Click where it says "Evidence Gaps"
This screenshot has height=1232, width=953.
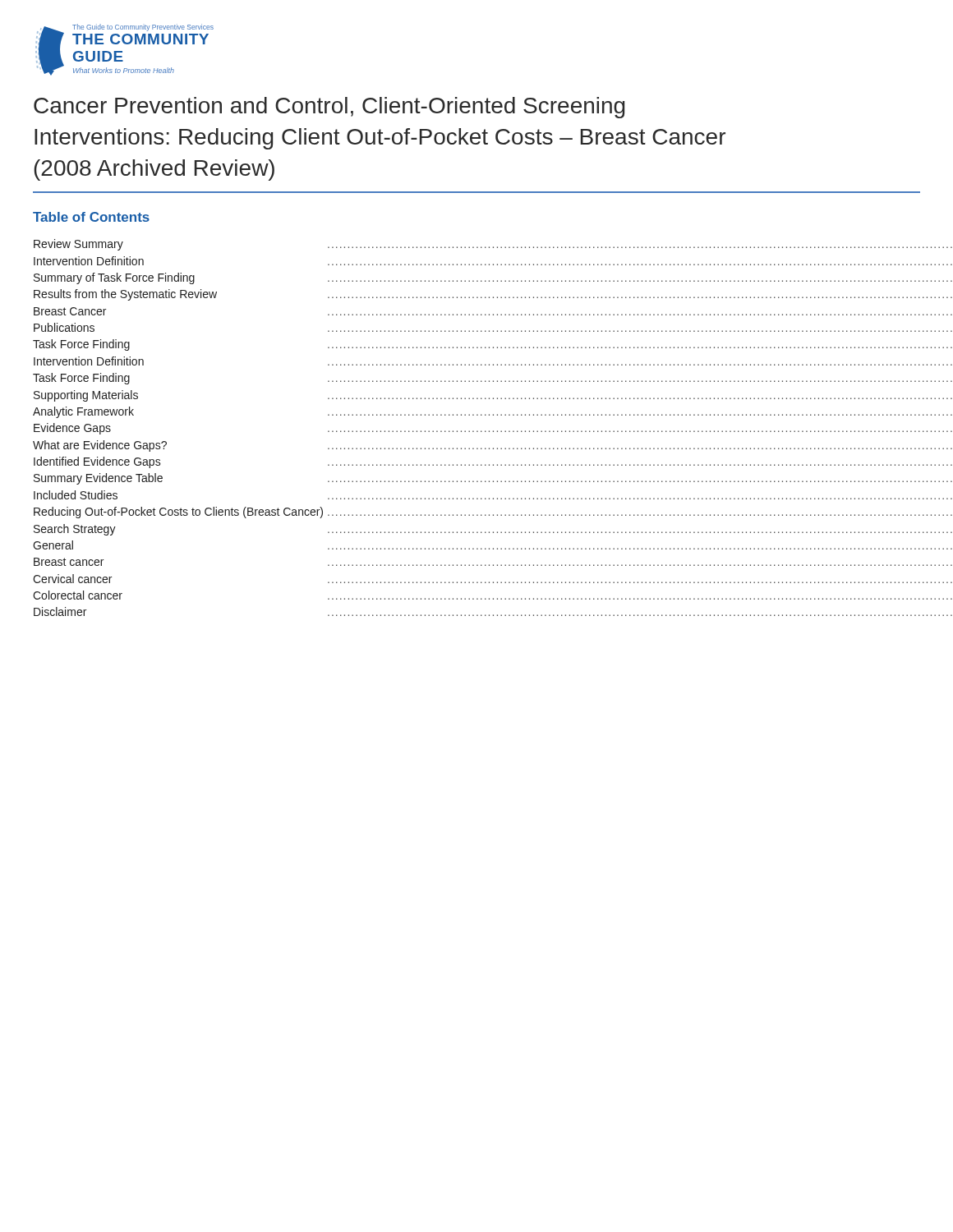point(493,428)
